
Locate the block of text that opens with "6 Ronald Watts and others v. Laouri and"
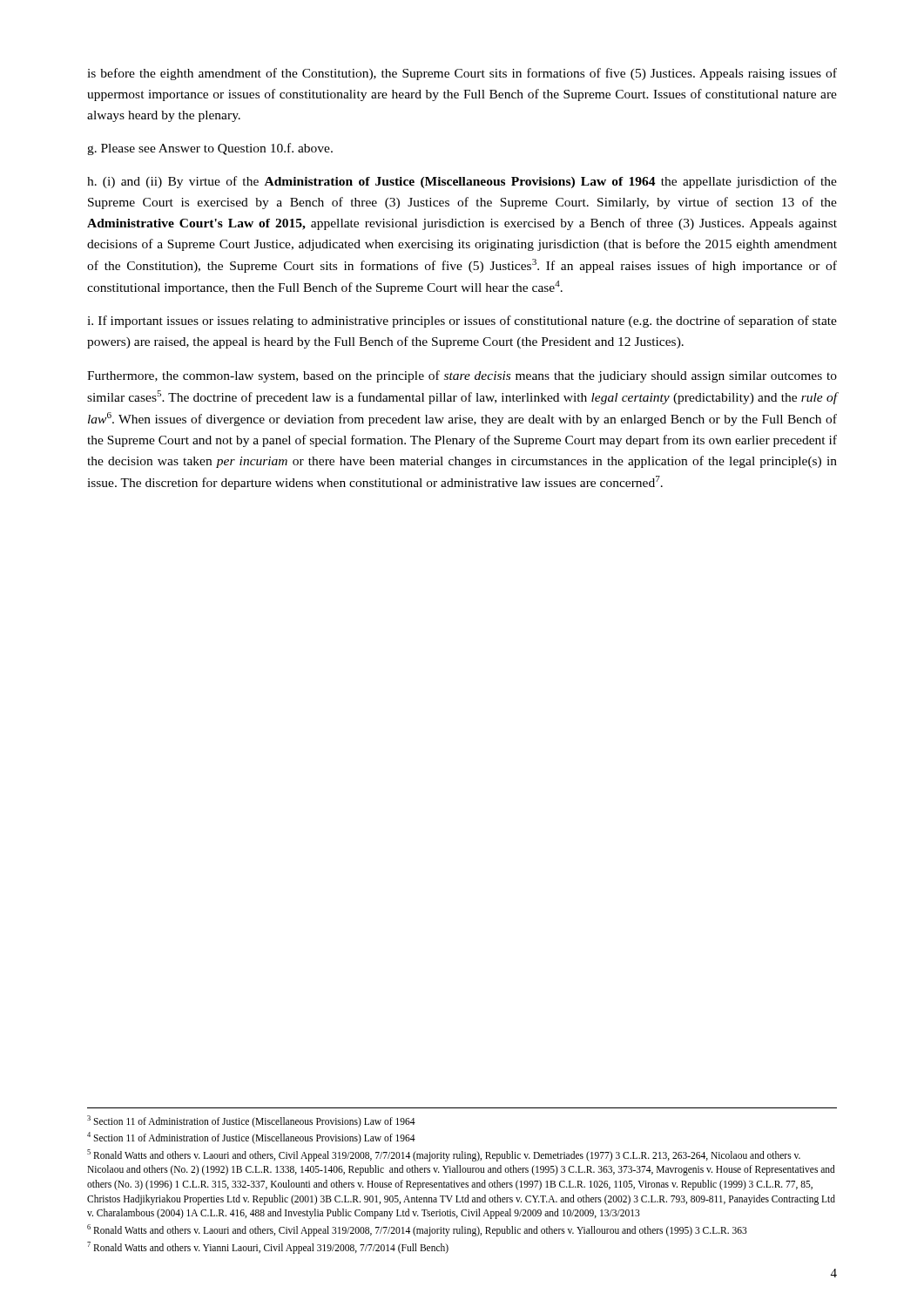(x=417, y=1229)
